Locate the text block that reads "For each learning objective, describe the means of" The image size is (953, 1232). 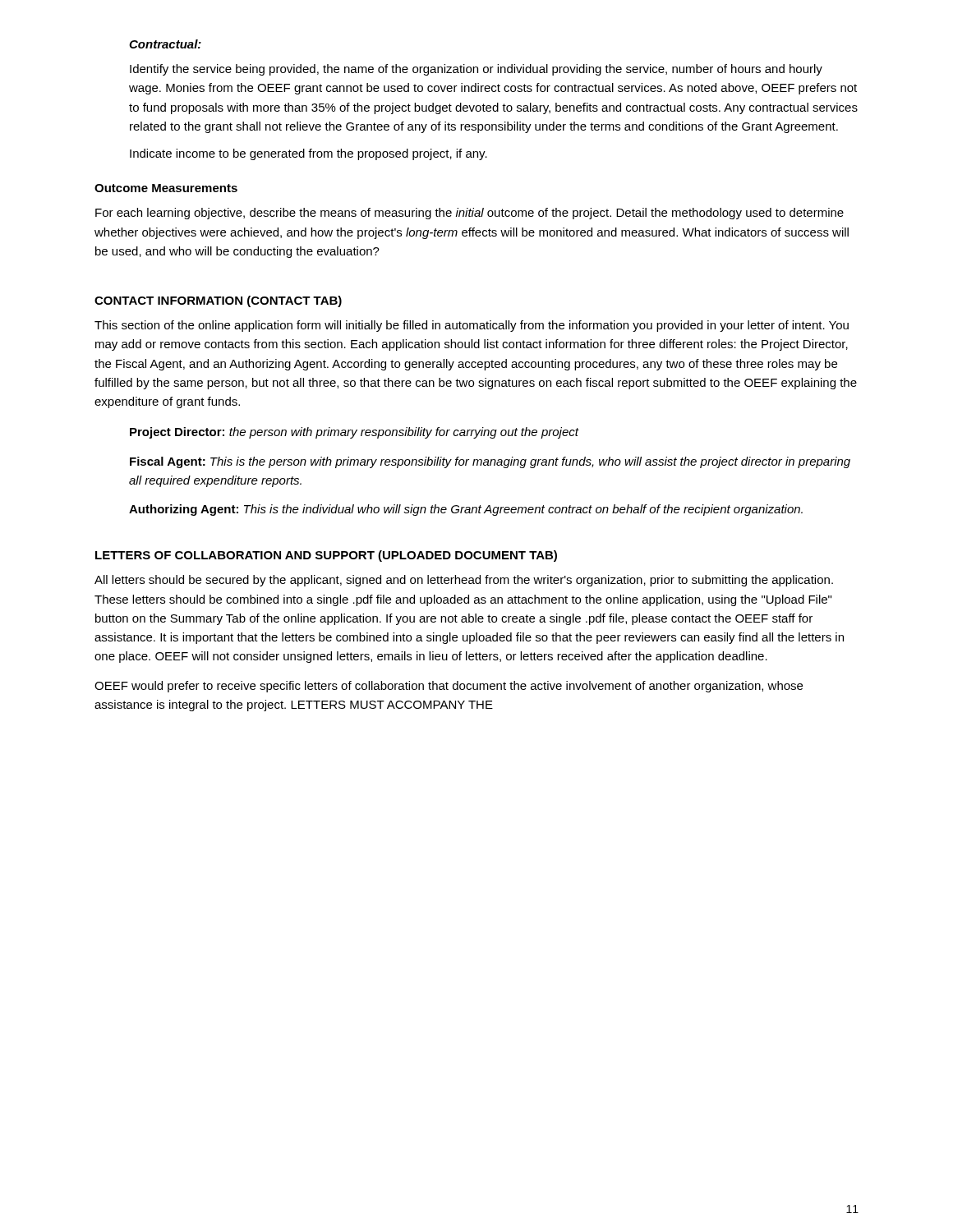pyautogui.click(x=472, y=232)
